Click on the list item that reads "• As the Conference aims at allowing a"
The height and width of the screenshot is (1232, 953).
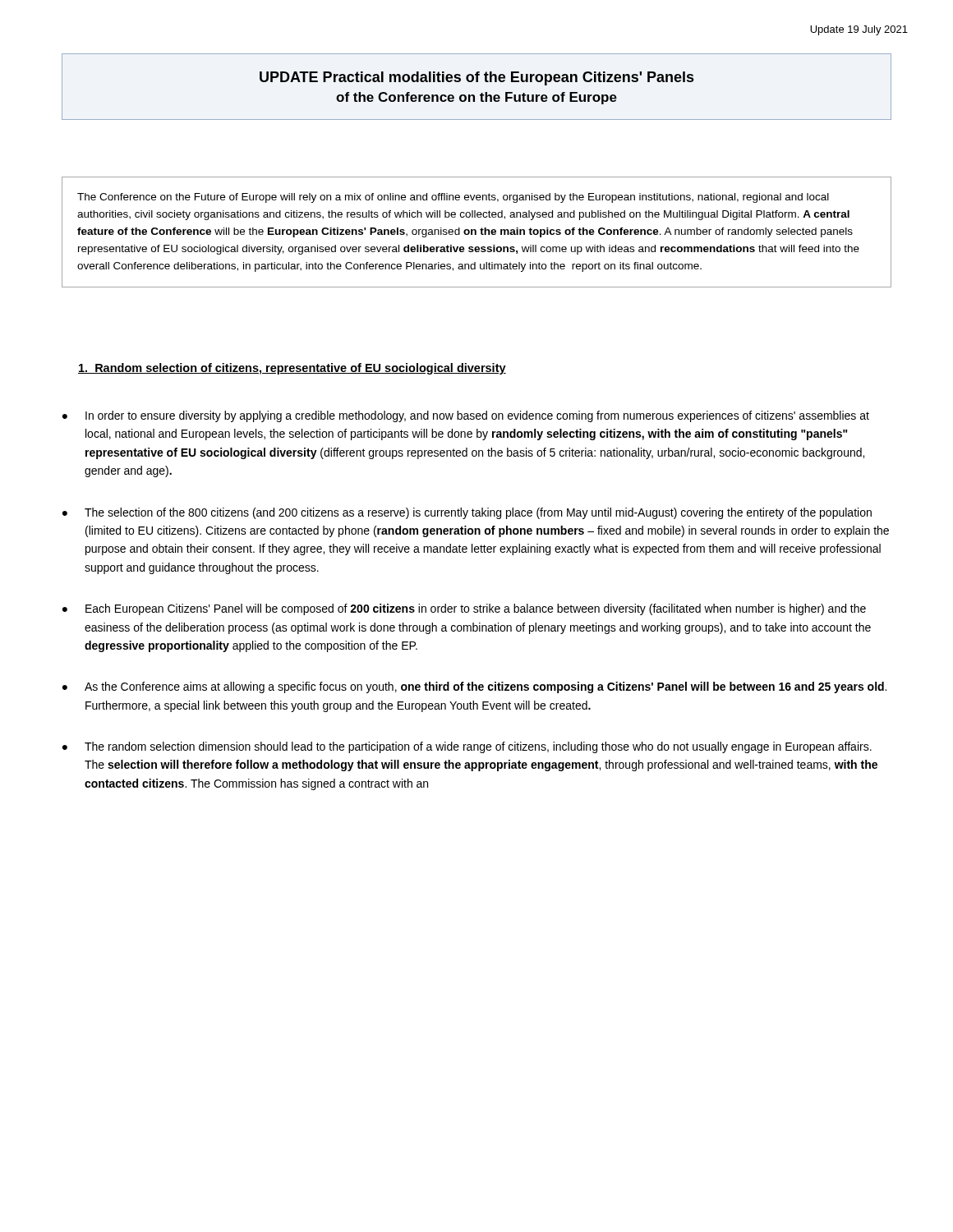click(476, 696)
